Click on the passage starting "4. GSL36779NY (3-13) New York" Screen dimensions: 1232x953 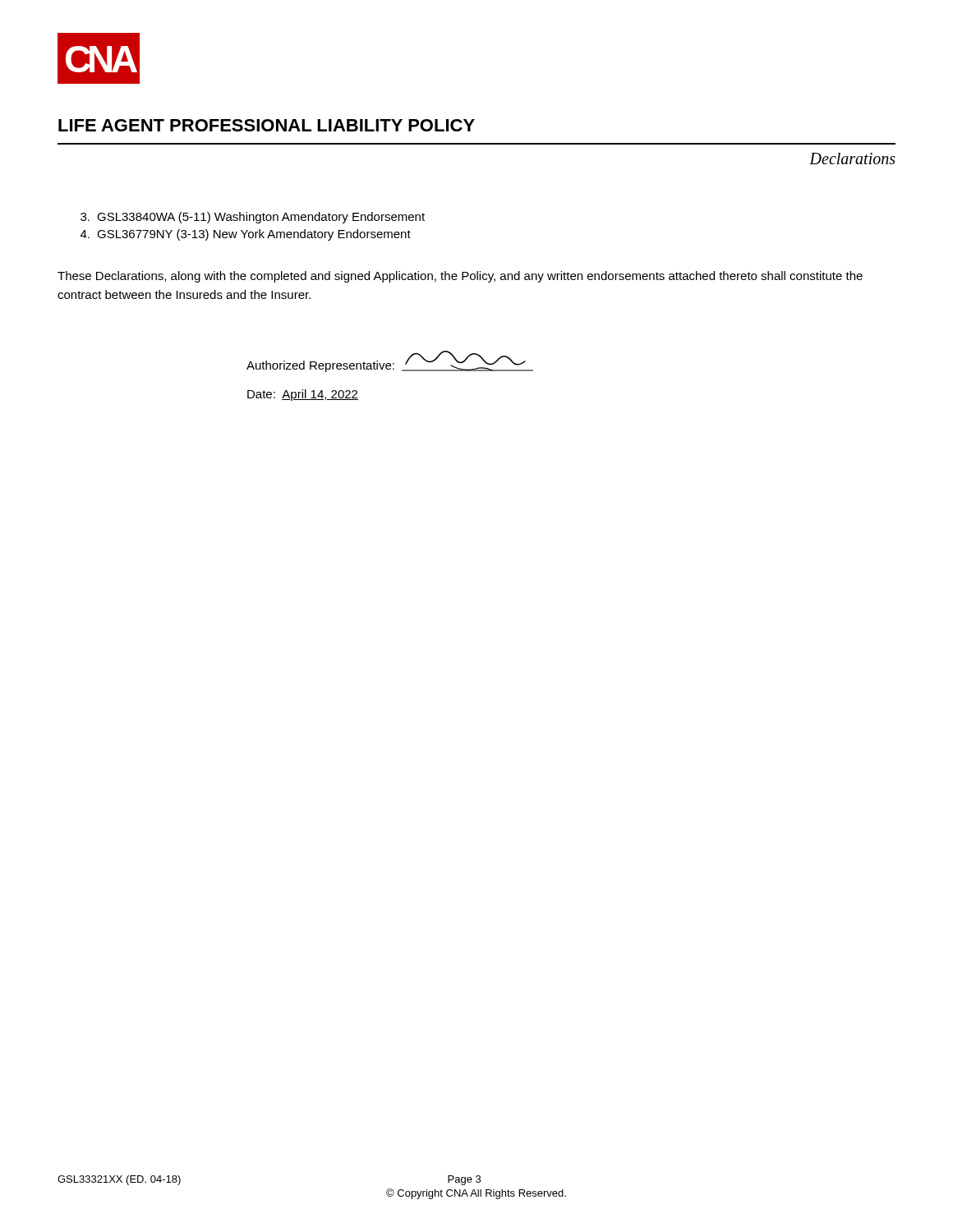(234, 234)
